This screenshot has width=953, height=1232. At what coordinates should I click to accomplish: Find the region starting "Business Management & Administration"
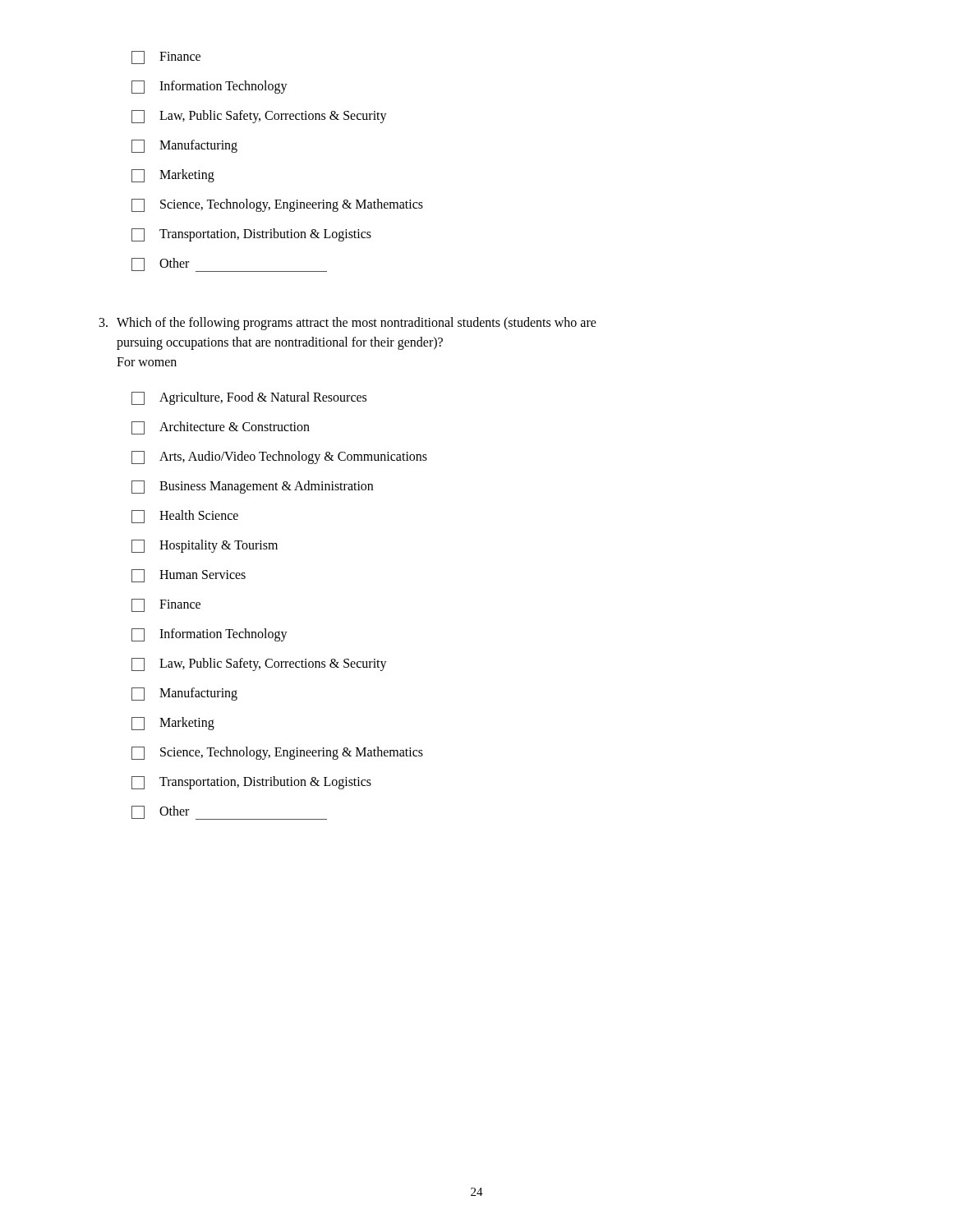(x=253, y=486)
